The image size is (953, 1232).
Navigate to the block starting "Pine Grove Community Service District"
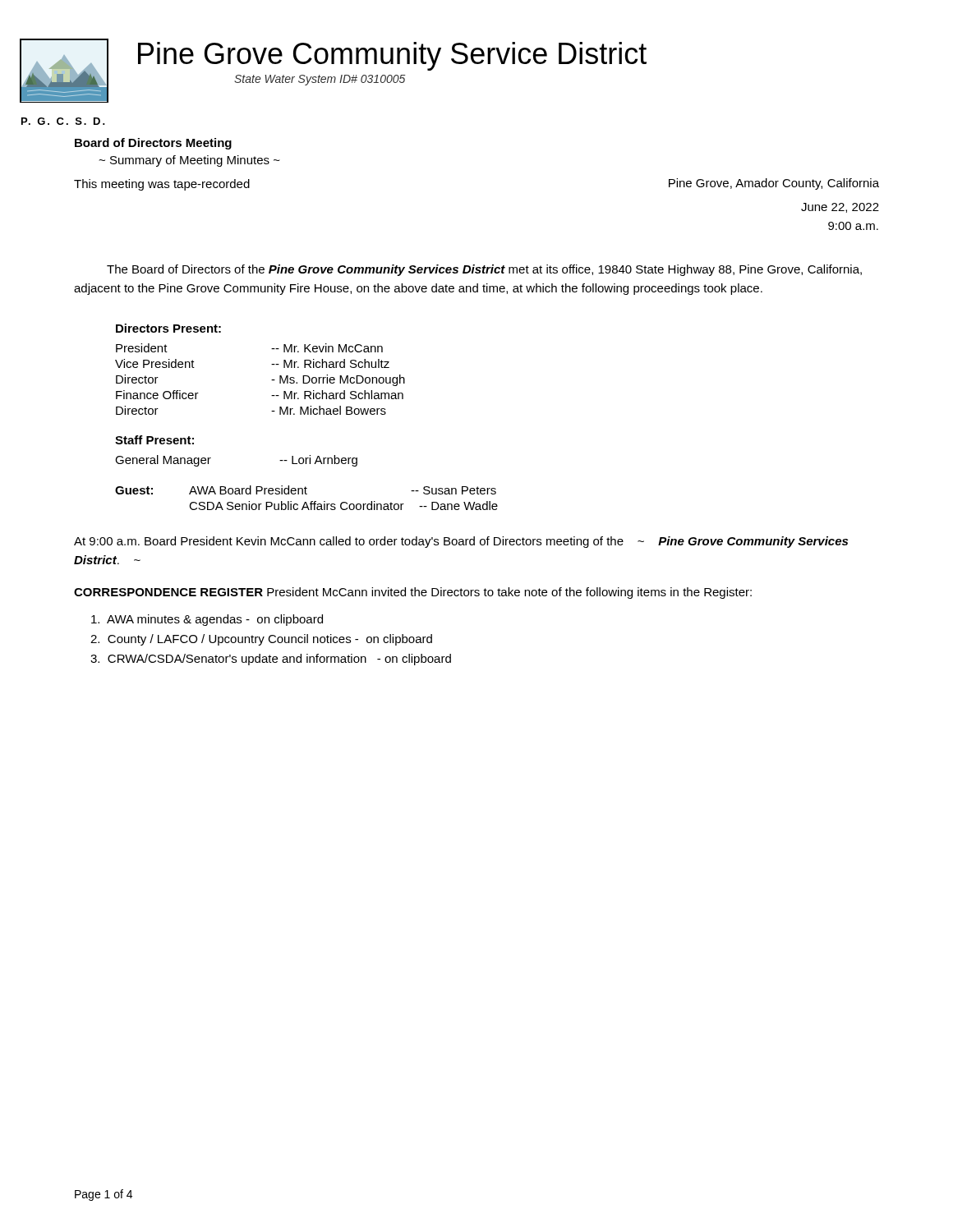pos(391,54)
